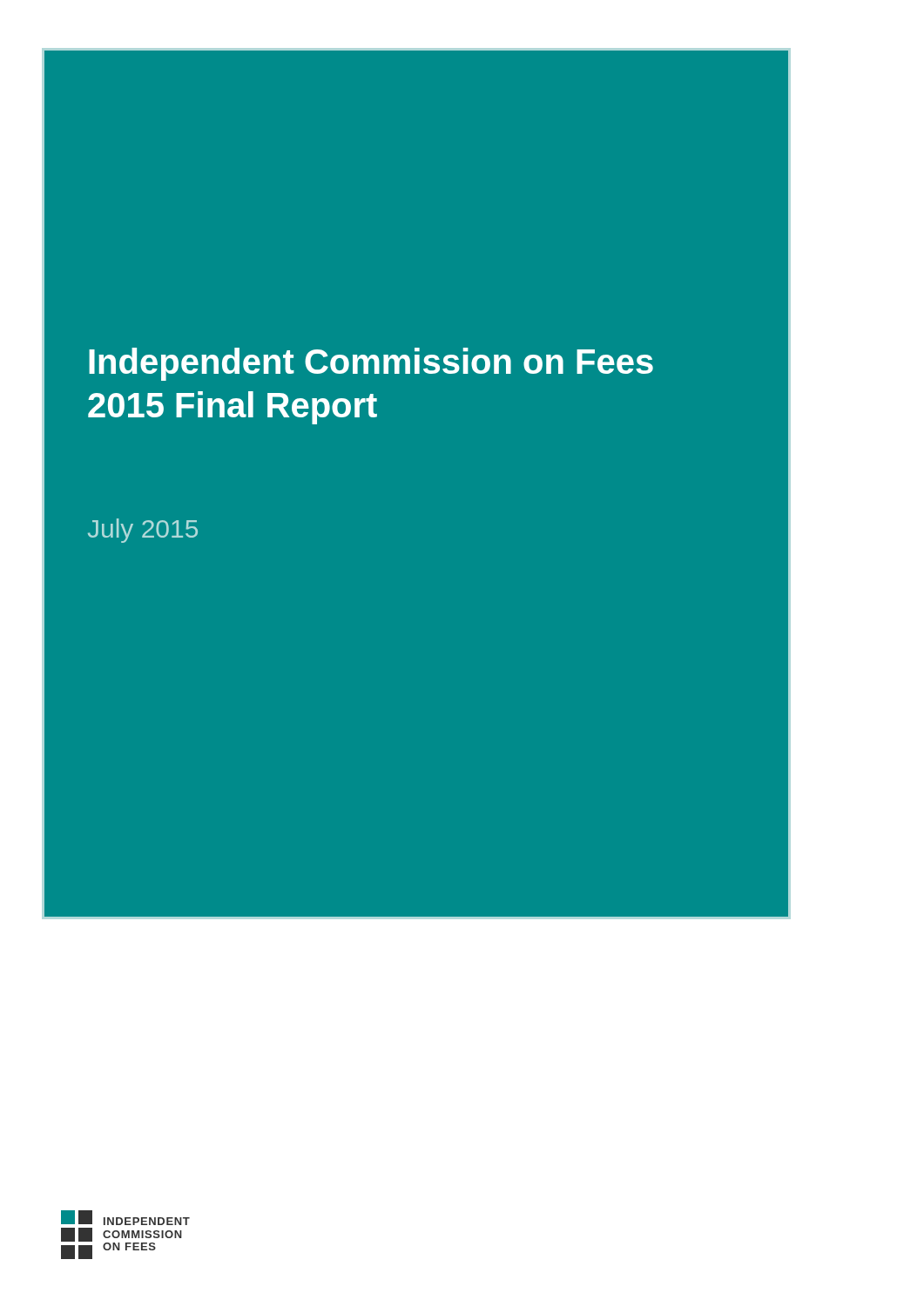Locate the text "Independent Commission on Fees2015 Final Report"
Image resolution: width=924 pixels, height=1307 pixels.
[383, 383]
